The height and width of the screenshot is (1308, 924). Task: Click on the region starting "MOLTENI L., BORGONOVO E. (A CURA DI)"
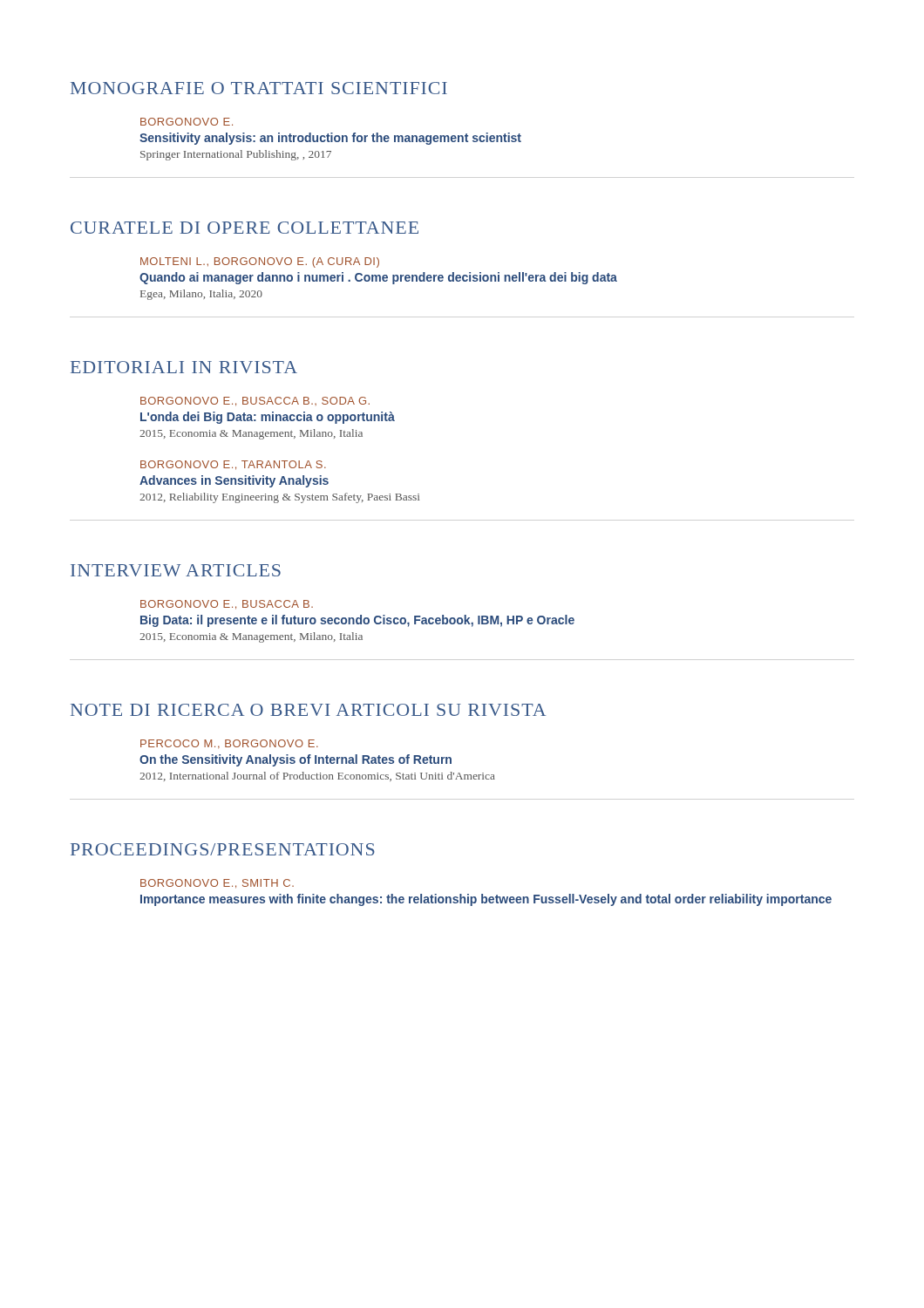[497, 278]
